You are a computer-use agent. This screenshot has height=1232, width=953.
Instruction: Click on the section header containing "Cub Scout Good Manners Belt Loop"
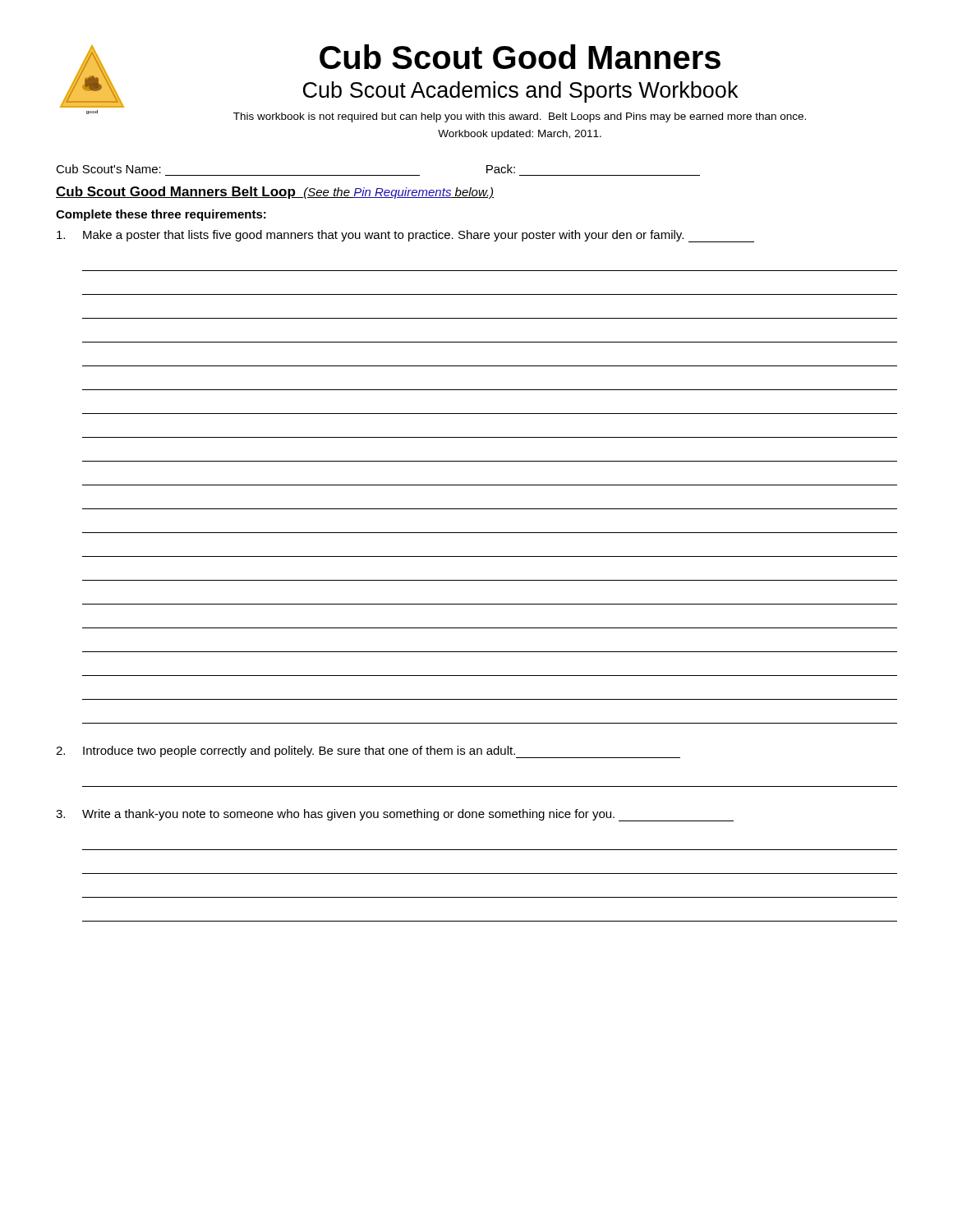[275, 192]
